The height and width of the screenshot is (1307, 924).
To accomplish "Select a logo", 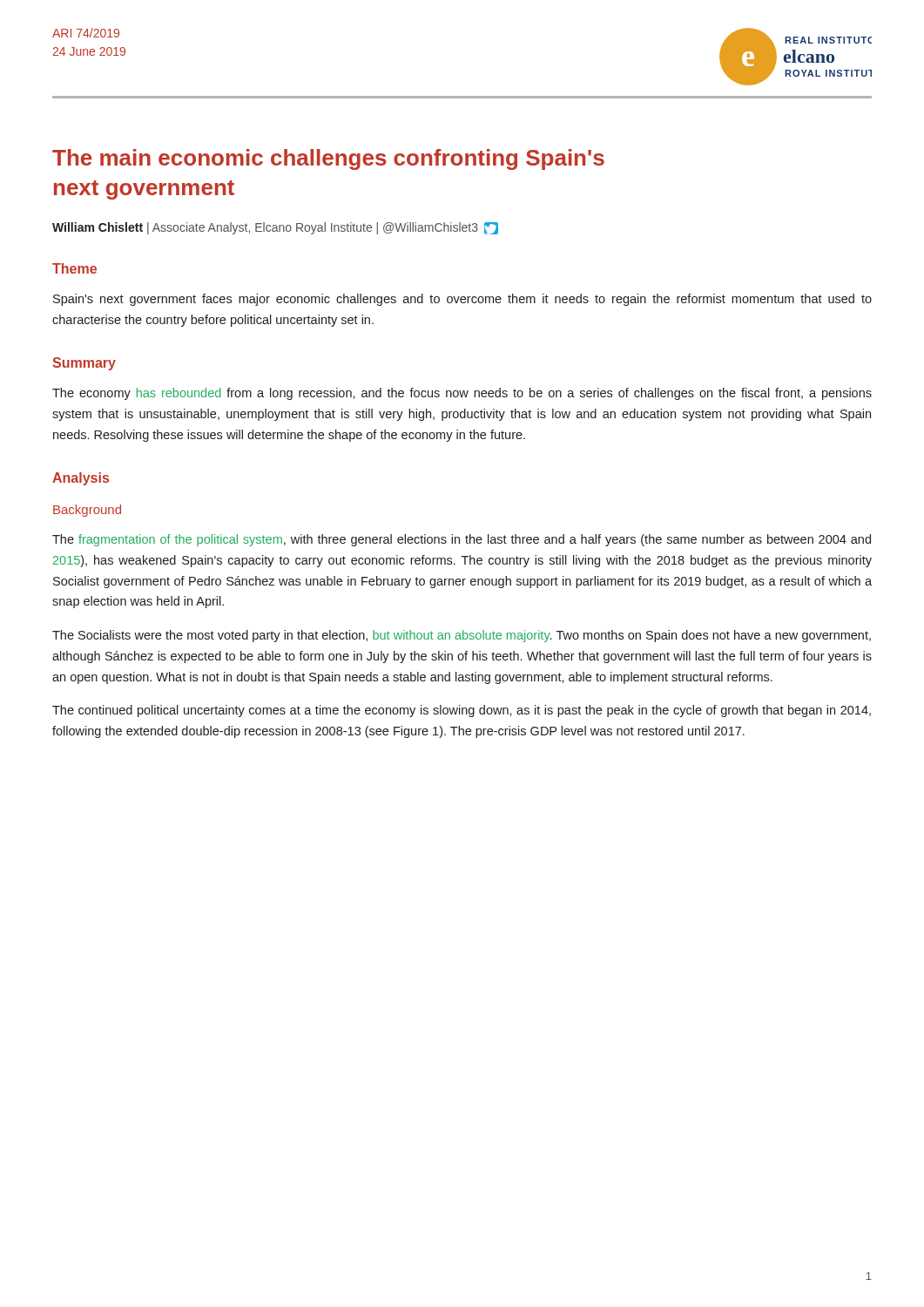I will (x=793, y=57).
